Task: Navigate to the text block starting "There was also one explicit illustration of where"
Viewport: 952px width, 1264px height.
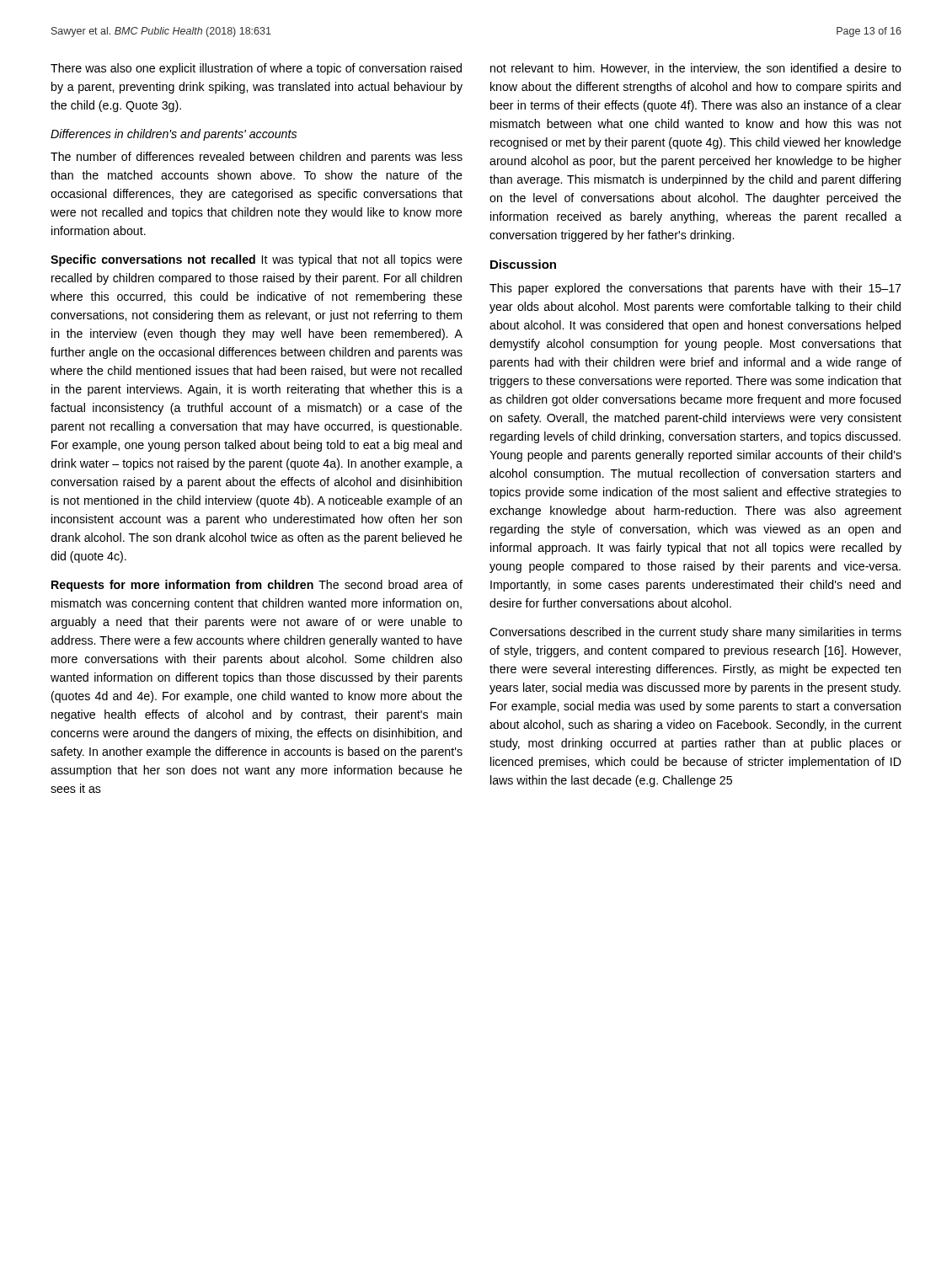Action: coord(257,87)
